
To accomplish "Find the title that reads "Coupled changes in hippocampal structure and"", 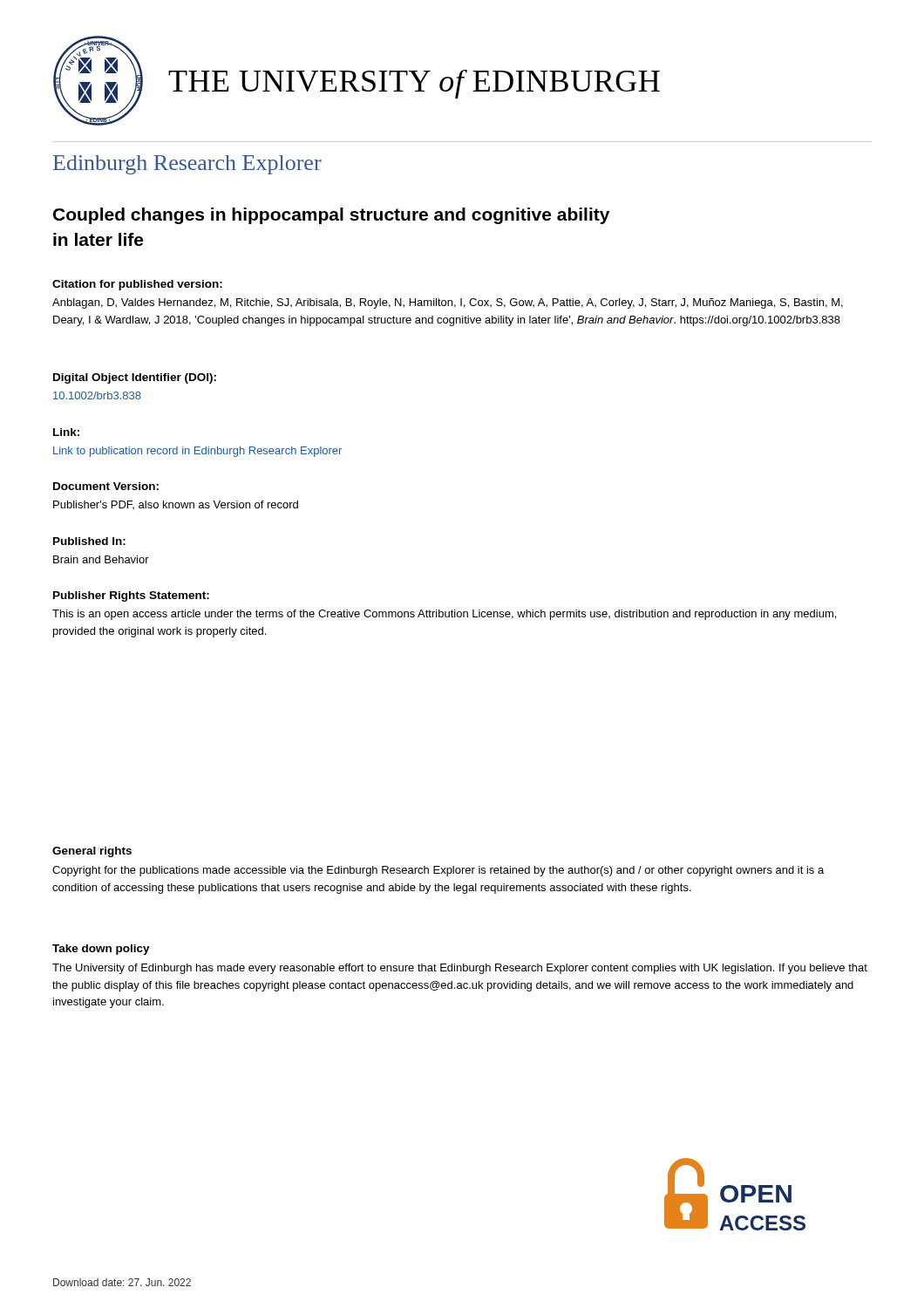I will (331, 227).
